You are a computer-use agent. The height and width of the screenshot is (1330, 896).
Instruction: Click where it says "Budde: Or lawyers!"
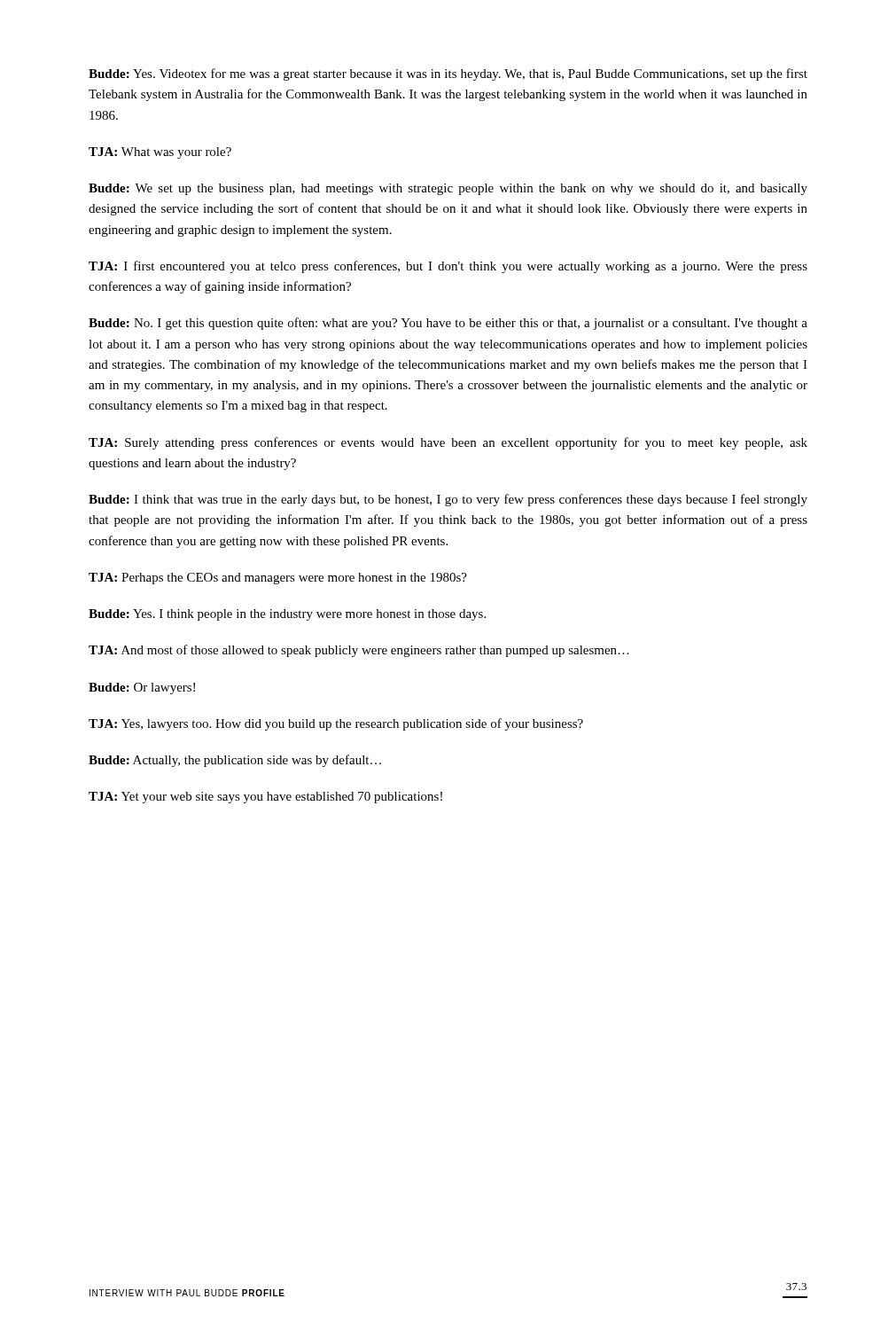[x=143, y=687]
